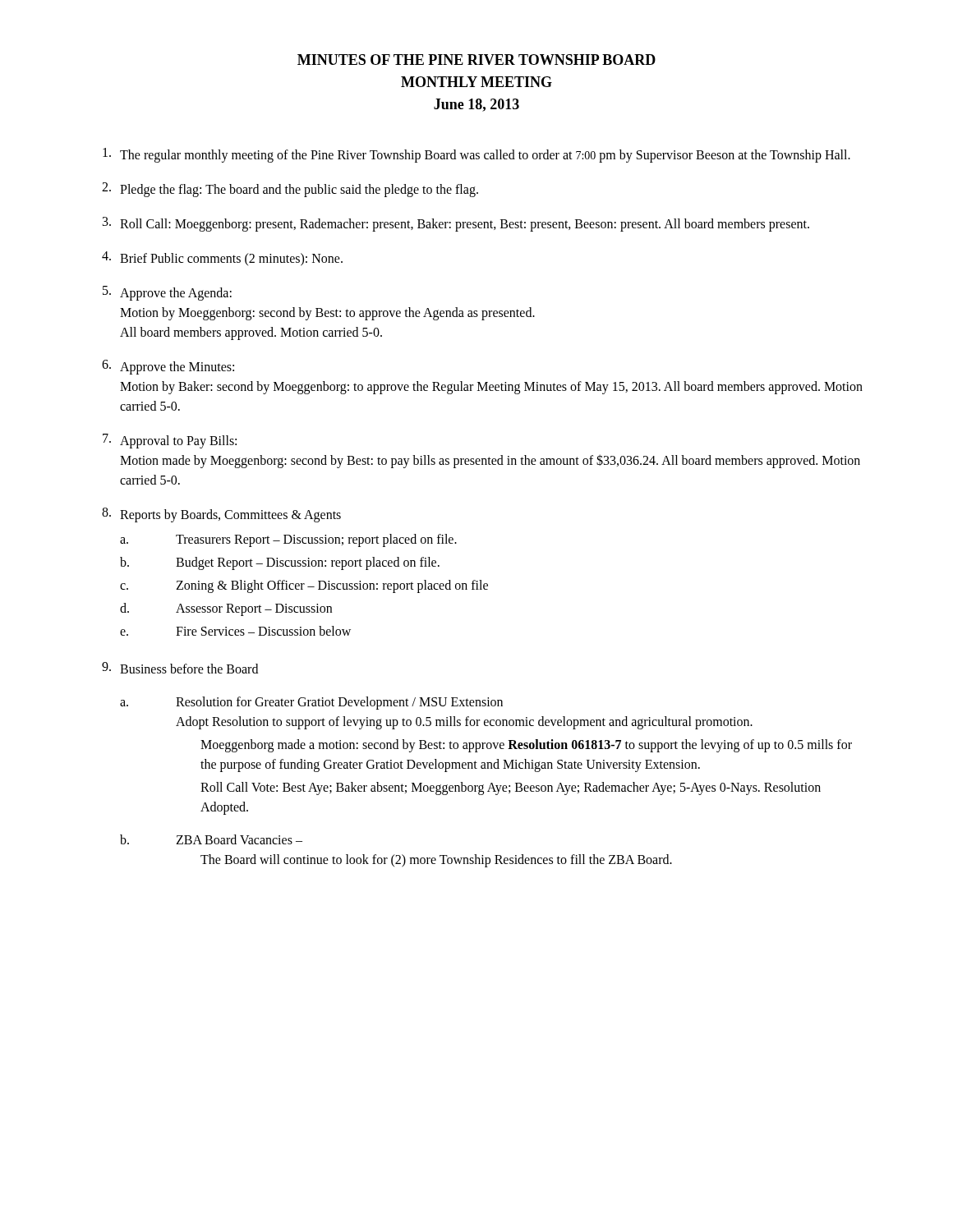
Task: Select the list item with the text "6. Approve the"
Action: click(x=476, y=387)
